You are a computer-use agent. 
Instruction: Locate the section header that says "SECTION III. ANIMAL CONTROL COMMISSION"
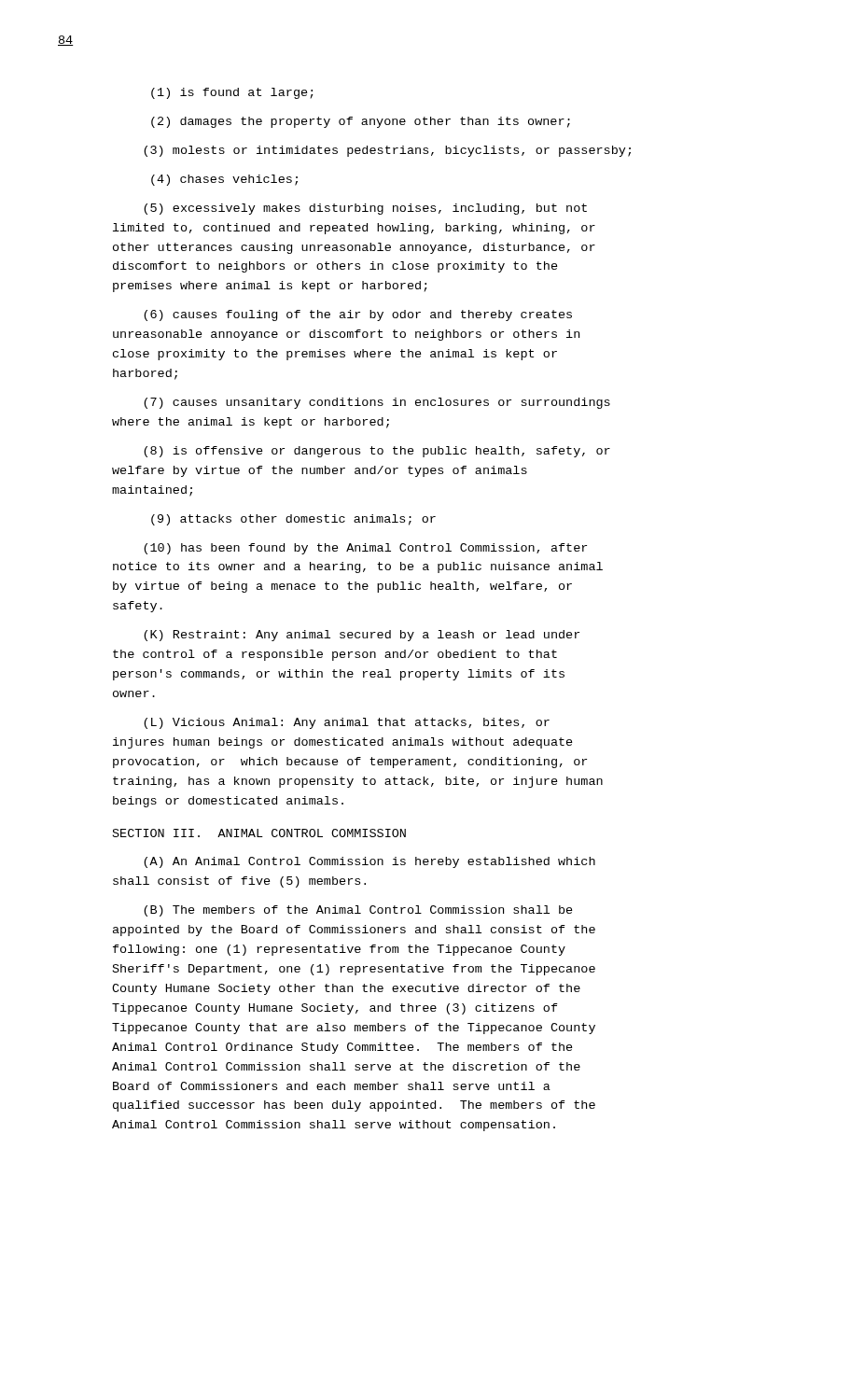click(x=259, y=833)
